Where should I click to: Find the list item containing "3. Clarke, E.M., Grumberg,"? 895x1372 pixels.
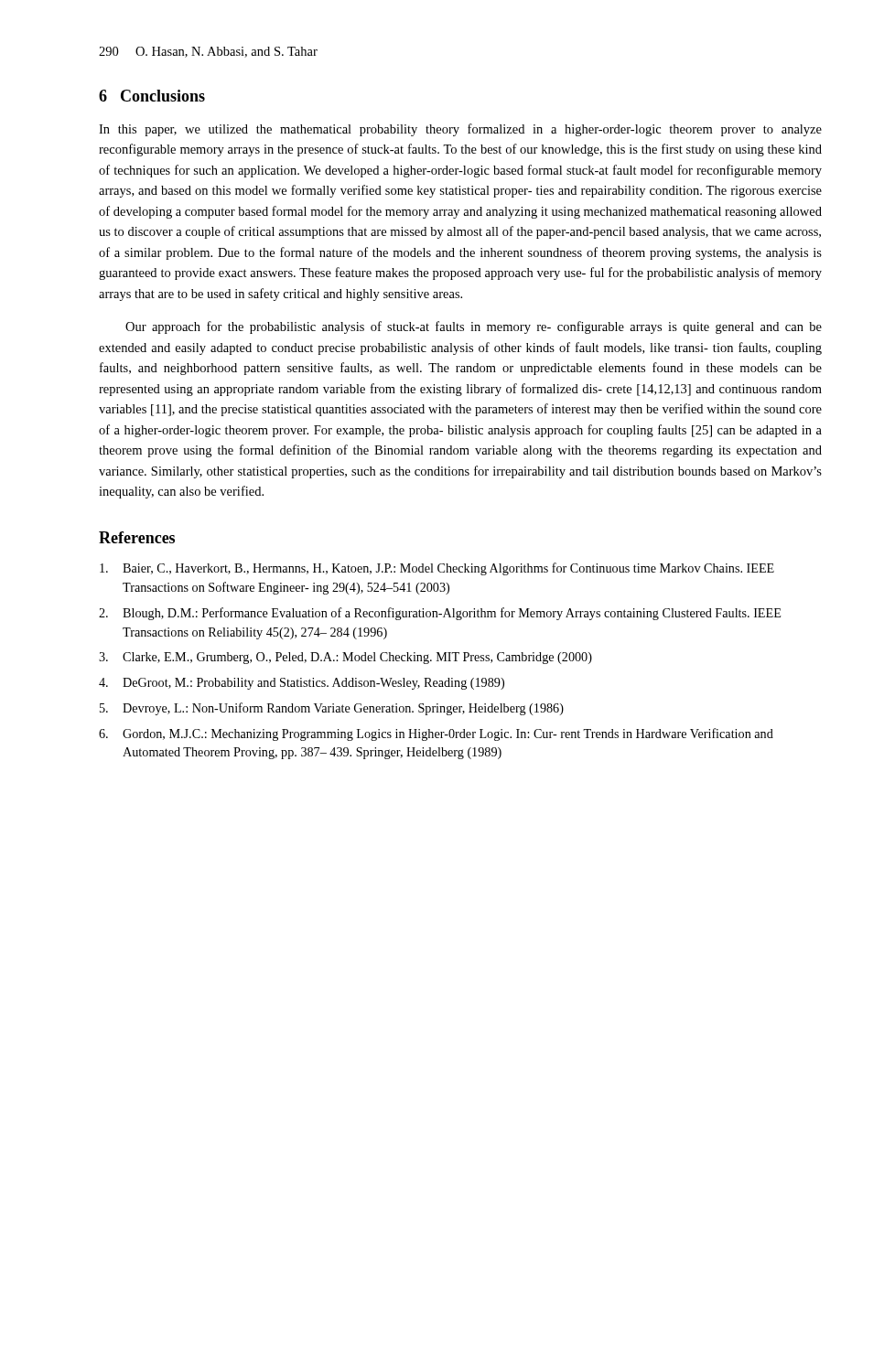[345, 657]
